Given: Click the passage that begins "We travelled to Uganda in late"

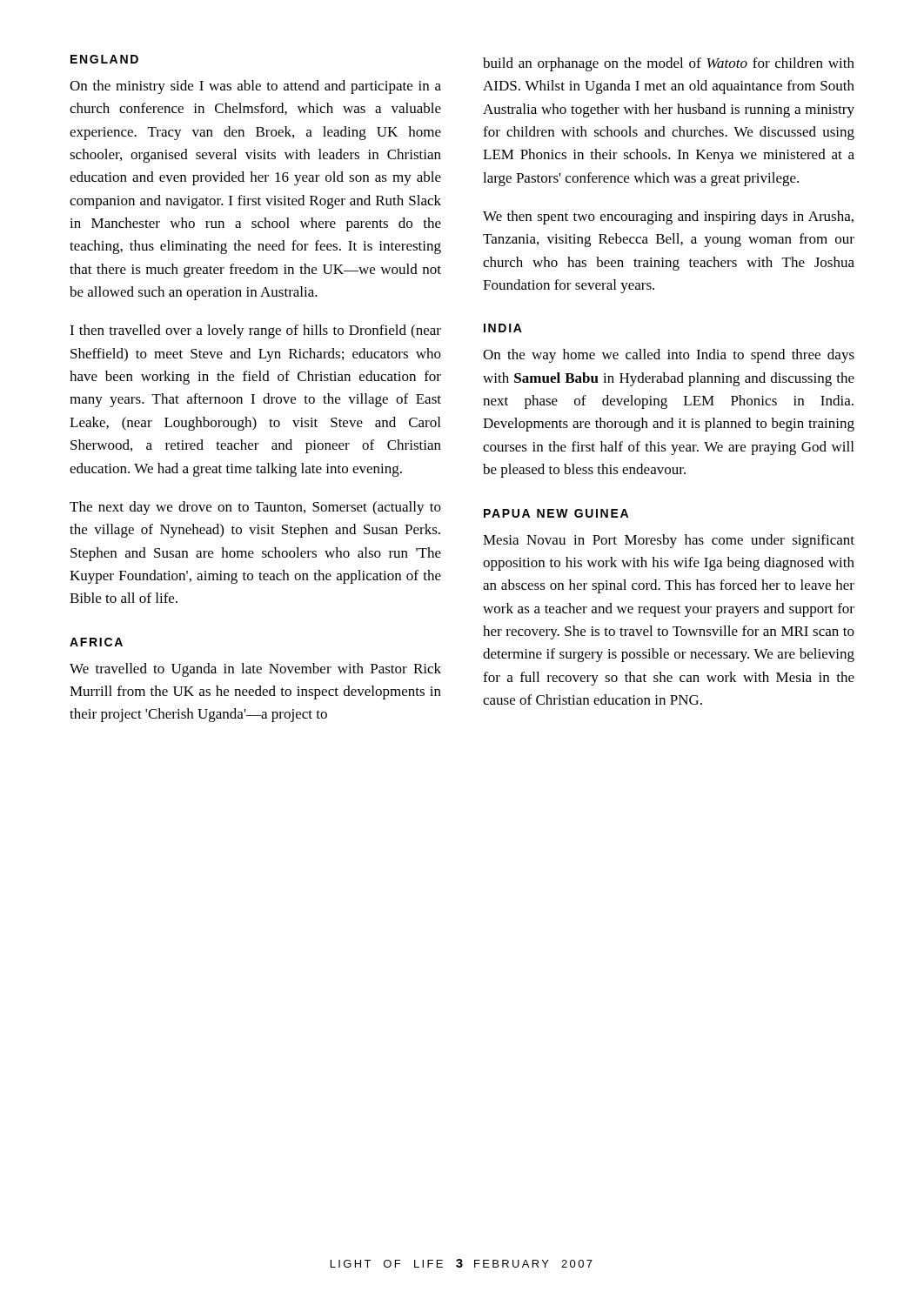Looking at the screenshot, I should [x=255, y=691].
